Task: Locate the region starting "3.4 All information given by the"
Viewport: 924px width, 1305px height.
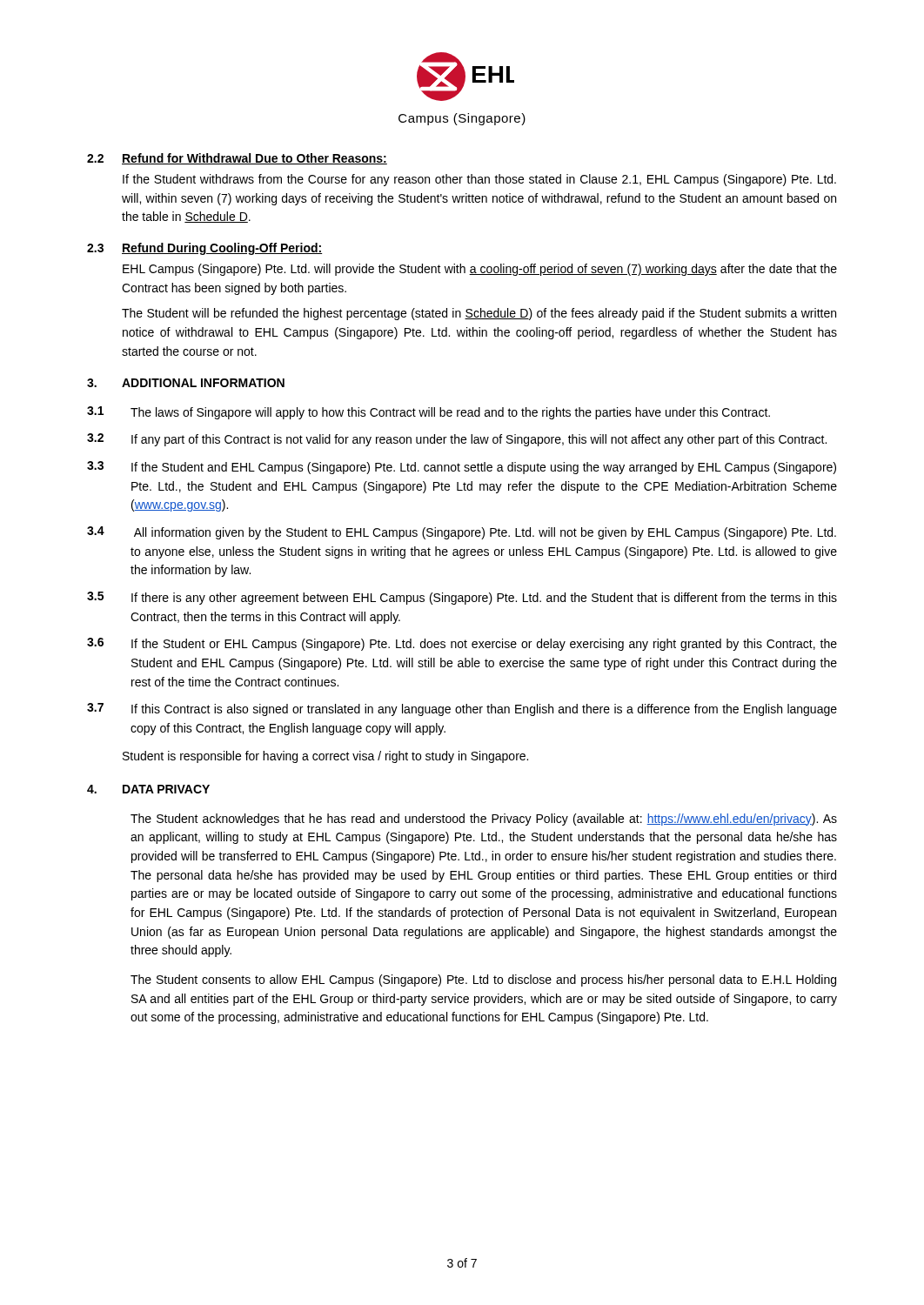Action: click(462, 552)
